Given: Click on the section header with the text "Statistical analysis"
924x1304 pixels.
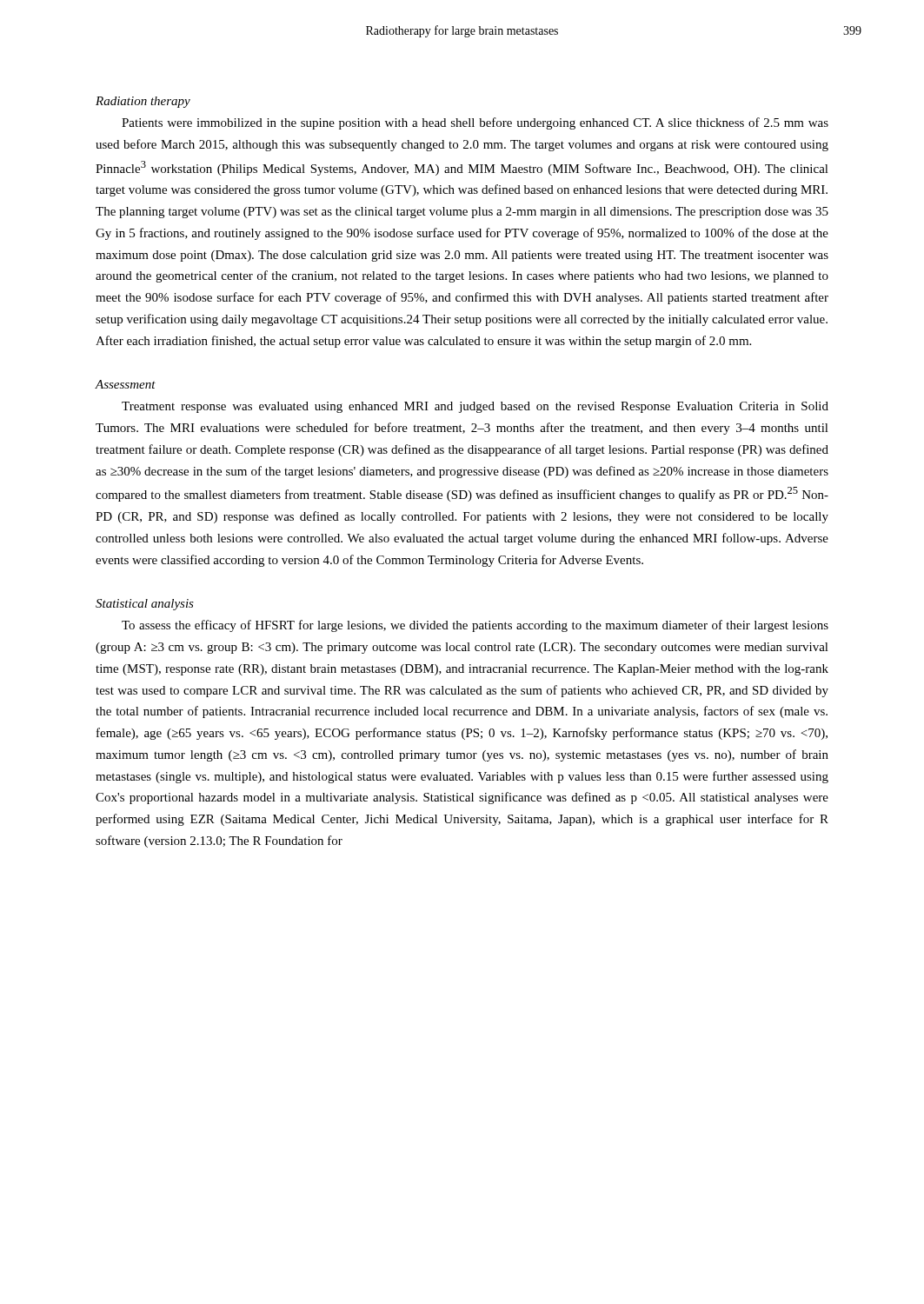Looking at the screenshot, I should (x=145, y=604).
